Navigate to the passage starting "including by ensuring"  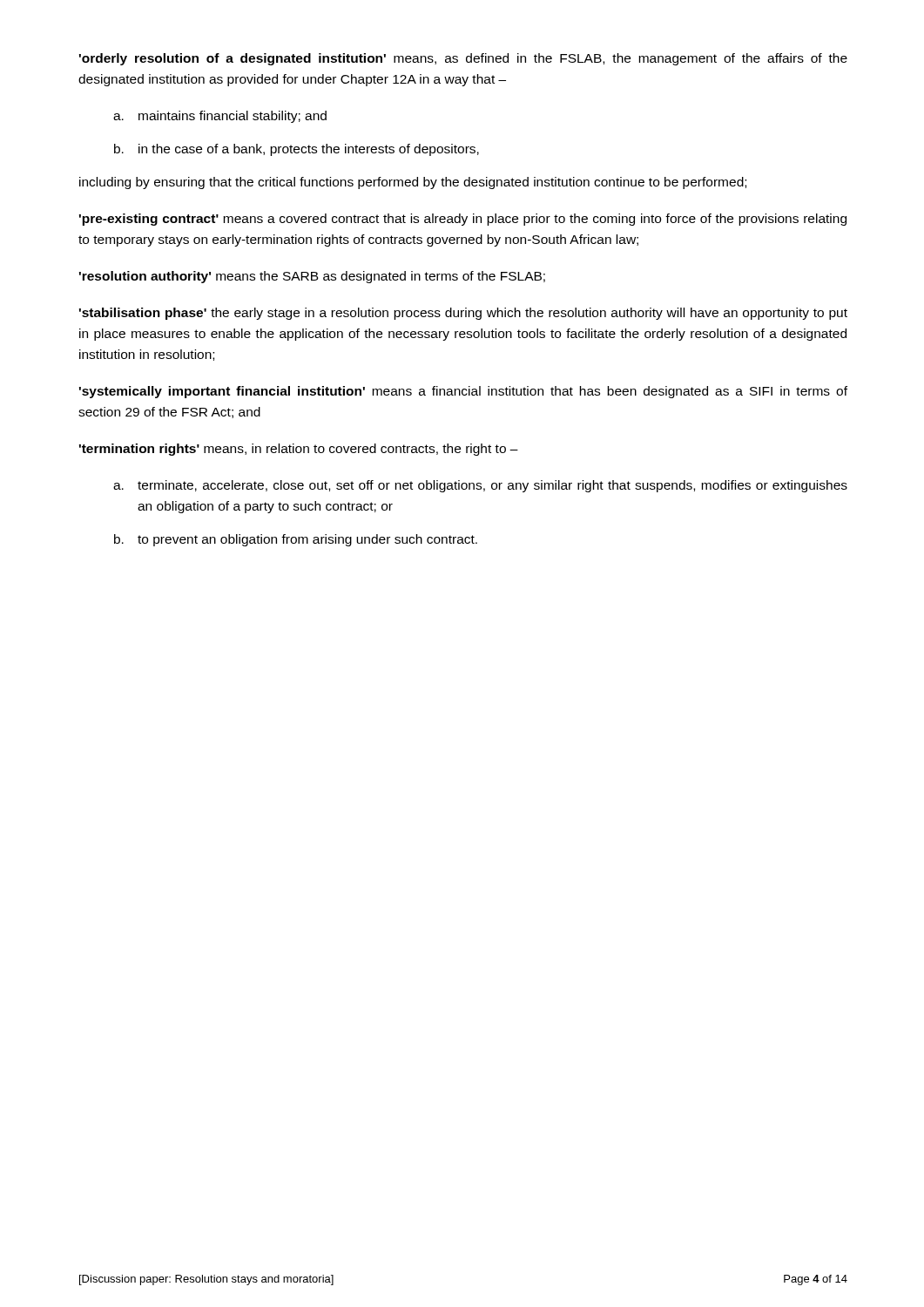click(413, 182)
